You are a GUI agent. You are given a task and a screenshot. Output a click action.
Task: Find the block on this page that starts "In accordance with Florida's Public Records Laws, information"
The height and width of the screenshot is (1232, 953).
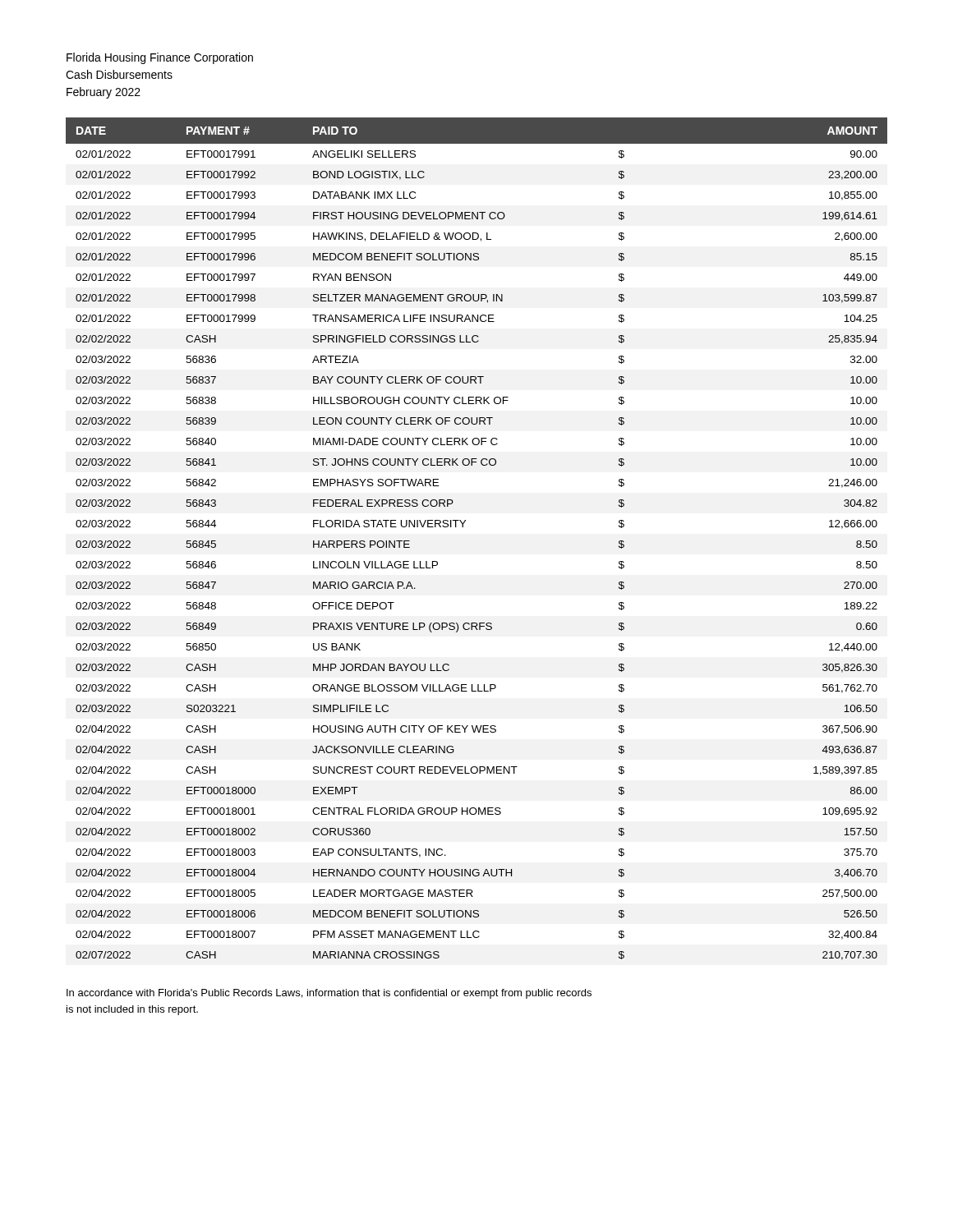point(329,1001)
